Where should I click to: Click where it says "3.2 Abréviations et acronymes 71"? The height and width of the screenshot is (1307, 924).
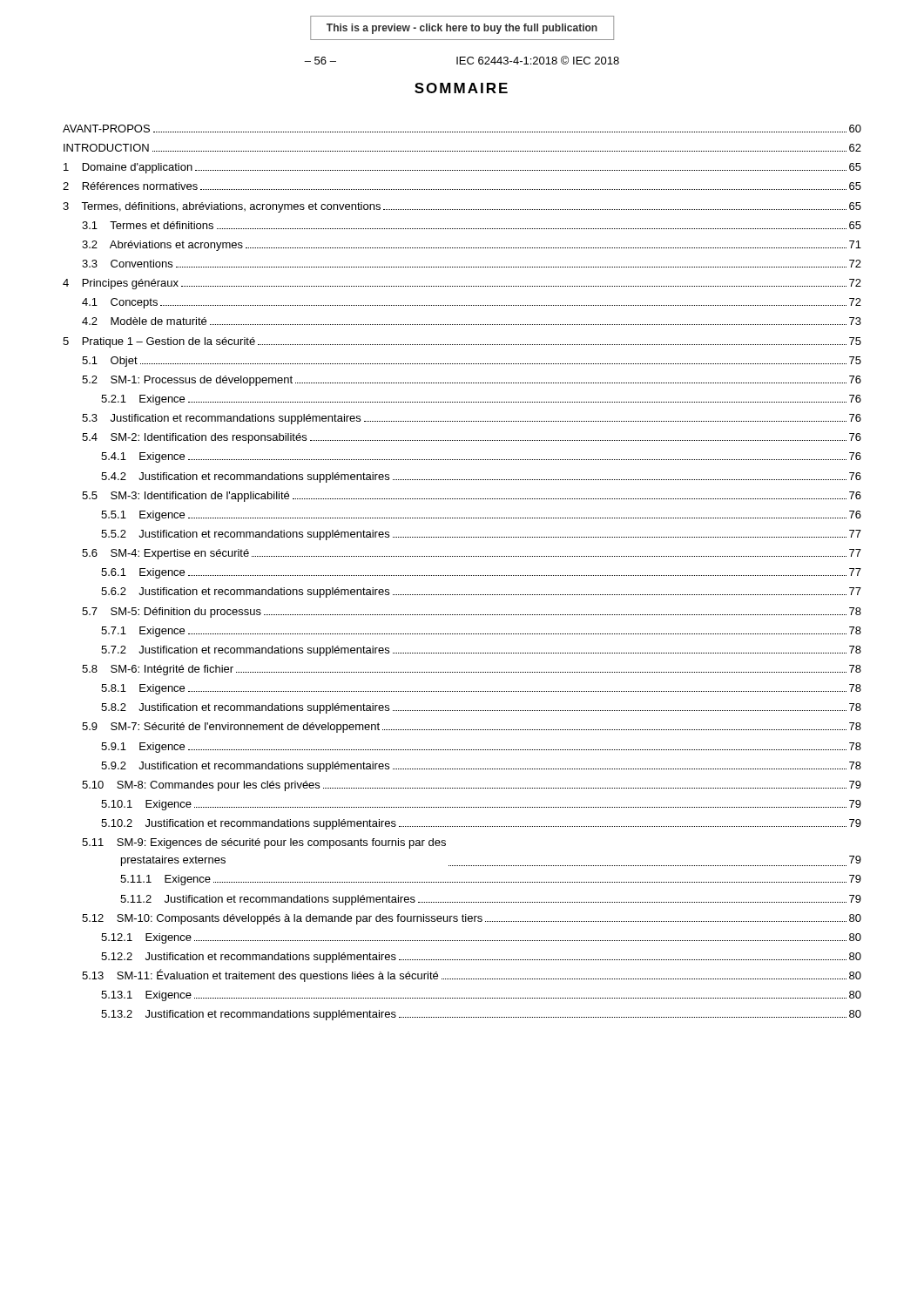[x=472, y=245]
